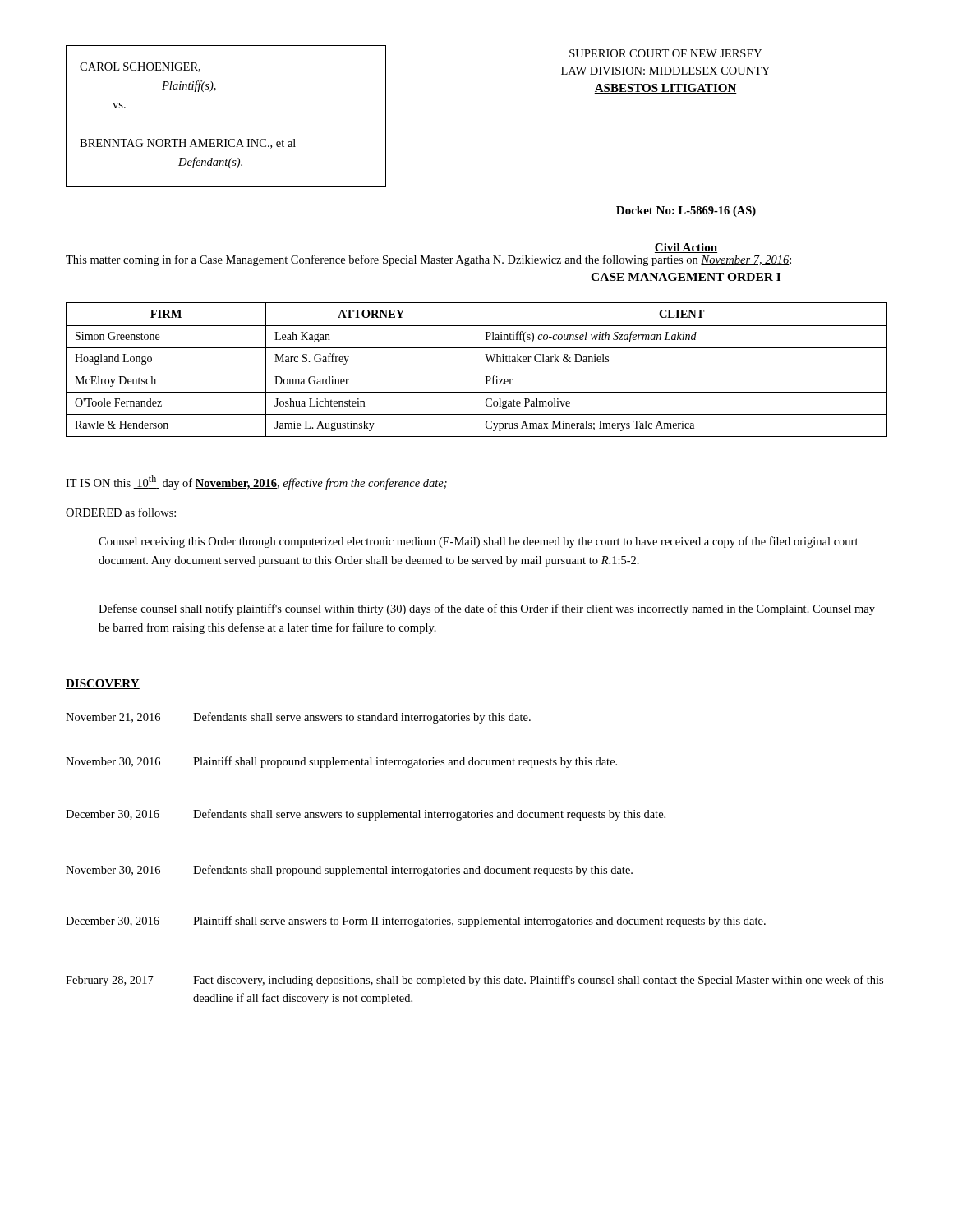Image resolution: width=953 pixels, height=1232 pixels.
Task: Select the table that reads "CAROL SCHOENIGER, Plaintiff(s), vs. BRENNTAG"
Action: pyautogui.click(x=226, y=116)
